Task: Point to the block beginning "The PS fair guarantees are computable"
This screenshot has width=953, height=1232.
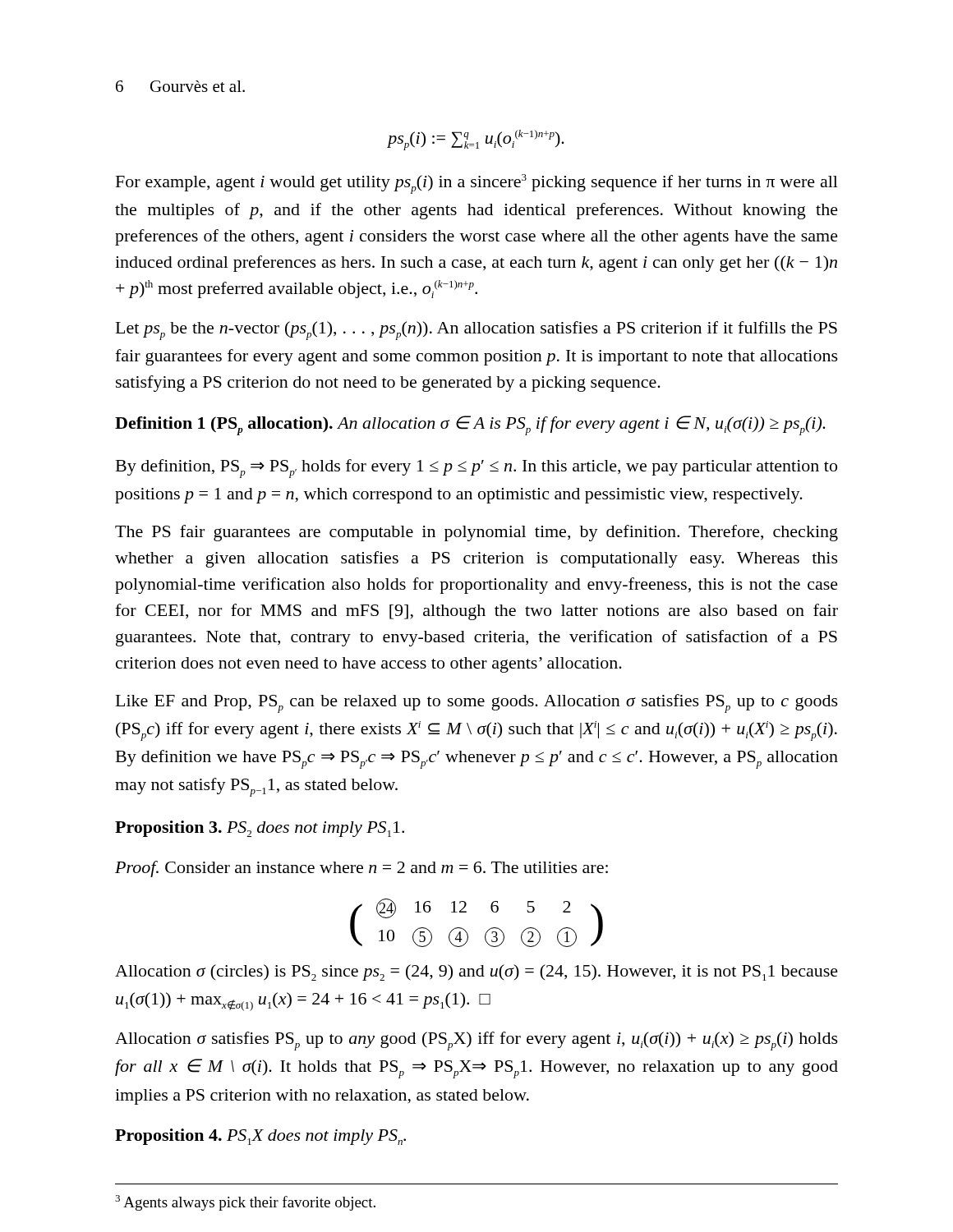Action: (476, 597)
